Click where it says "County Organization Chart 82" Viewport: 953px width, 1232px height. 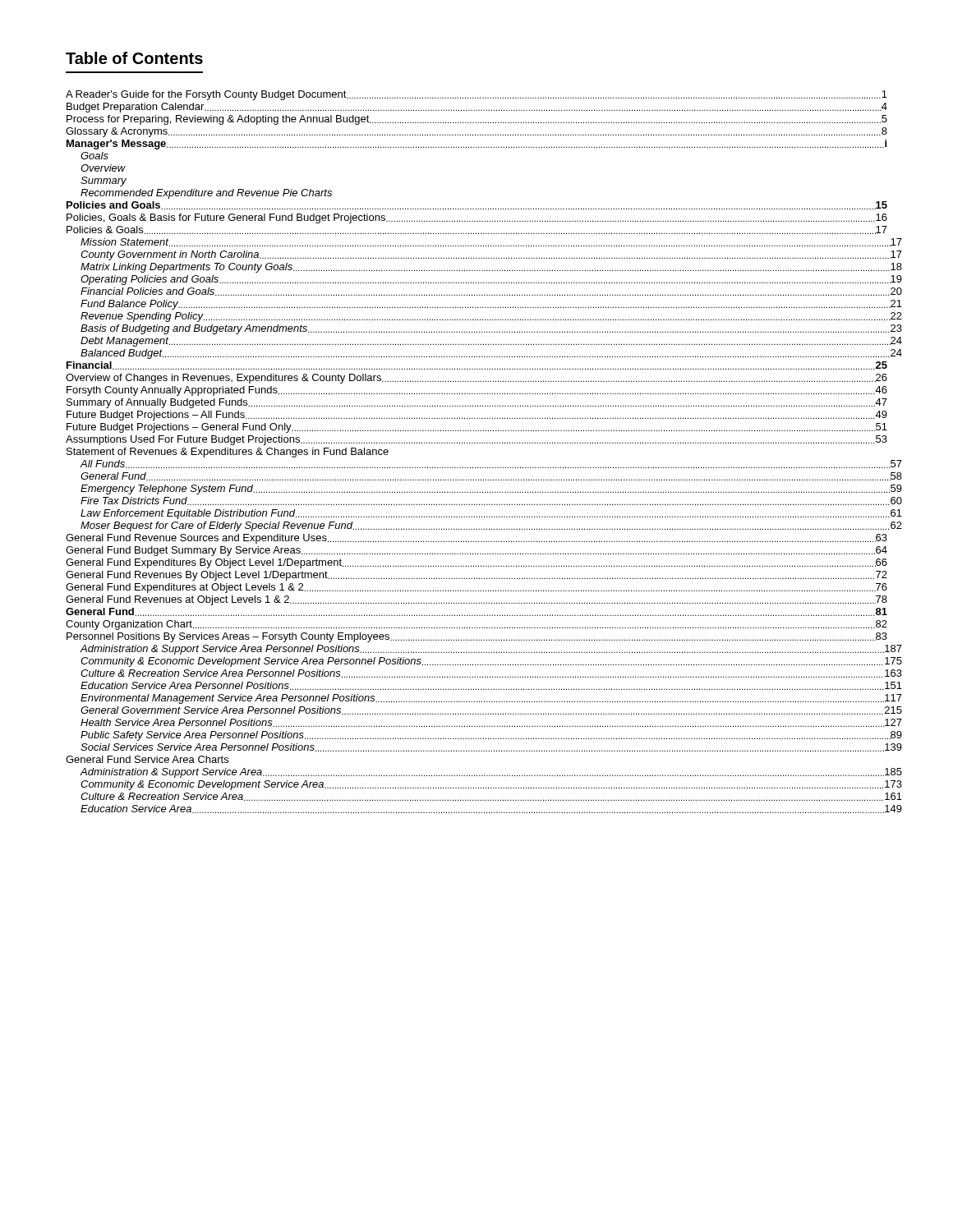[x=476, y=624]
